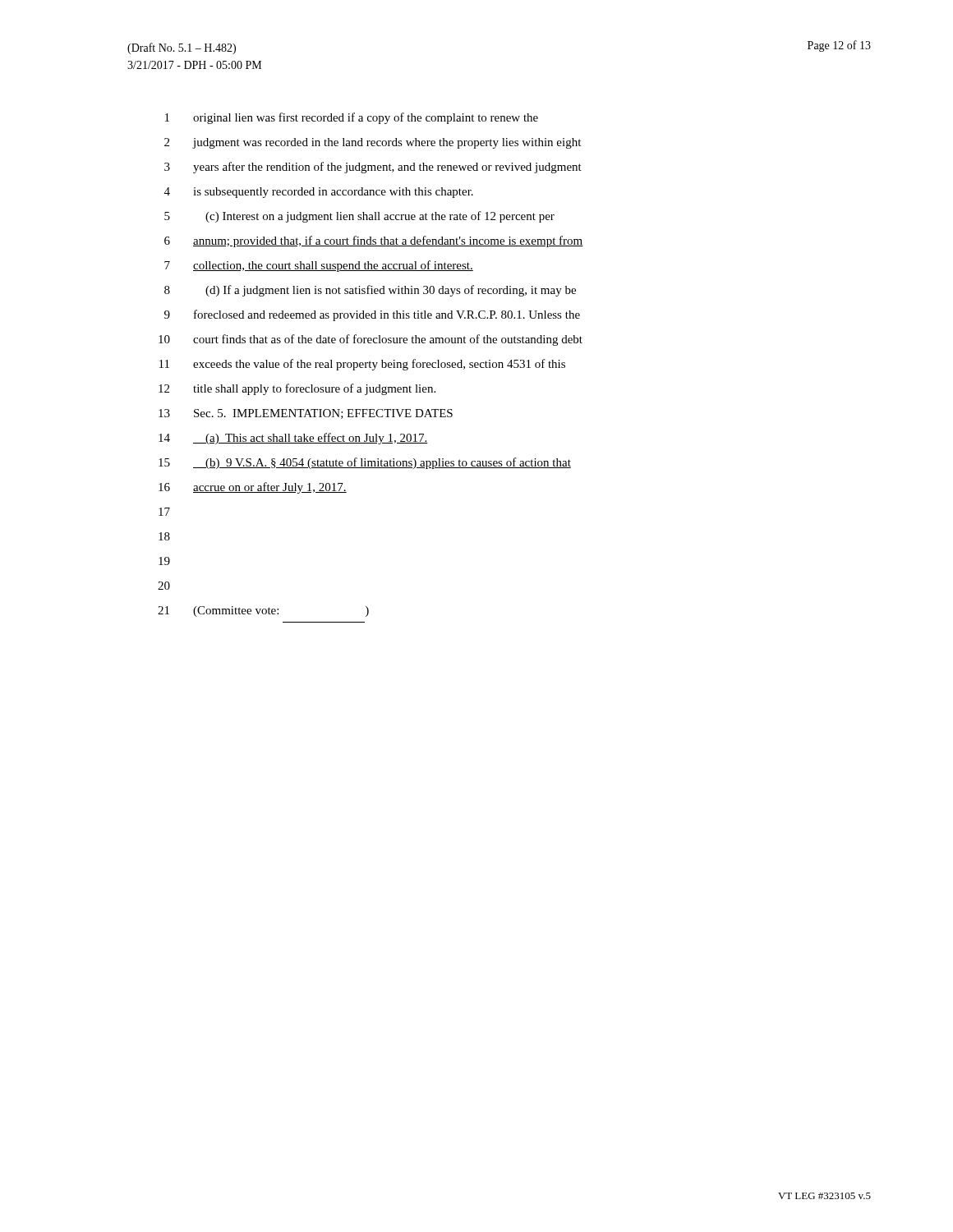Select the text with the text "21 (Committee vote: )"
The width and height of the screenshot is (953, 1232).
point(263,611)
